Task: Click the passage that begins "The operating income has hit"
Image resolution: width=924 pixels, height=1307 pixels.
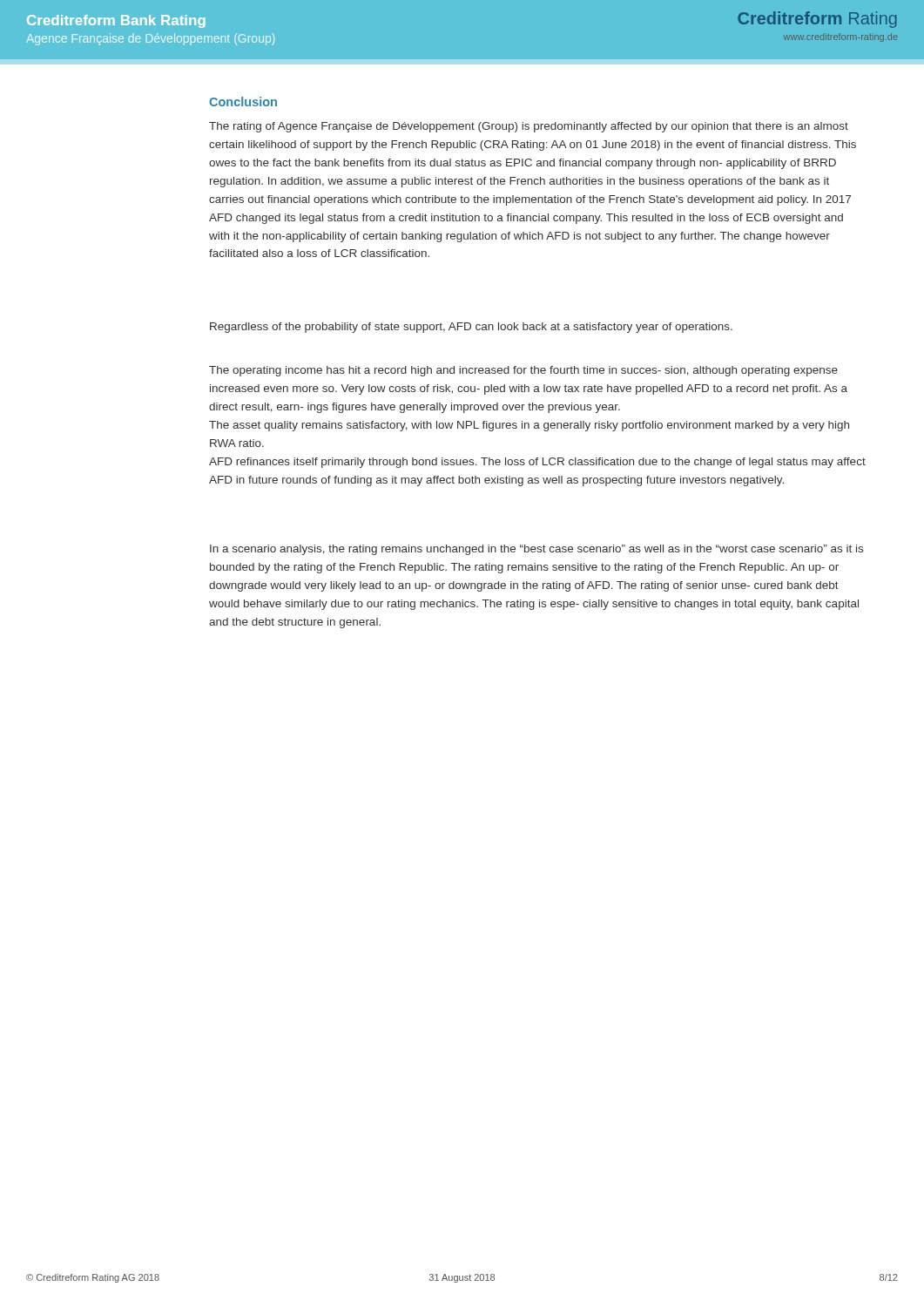Action: (x=537, y=425)
